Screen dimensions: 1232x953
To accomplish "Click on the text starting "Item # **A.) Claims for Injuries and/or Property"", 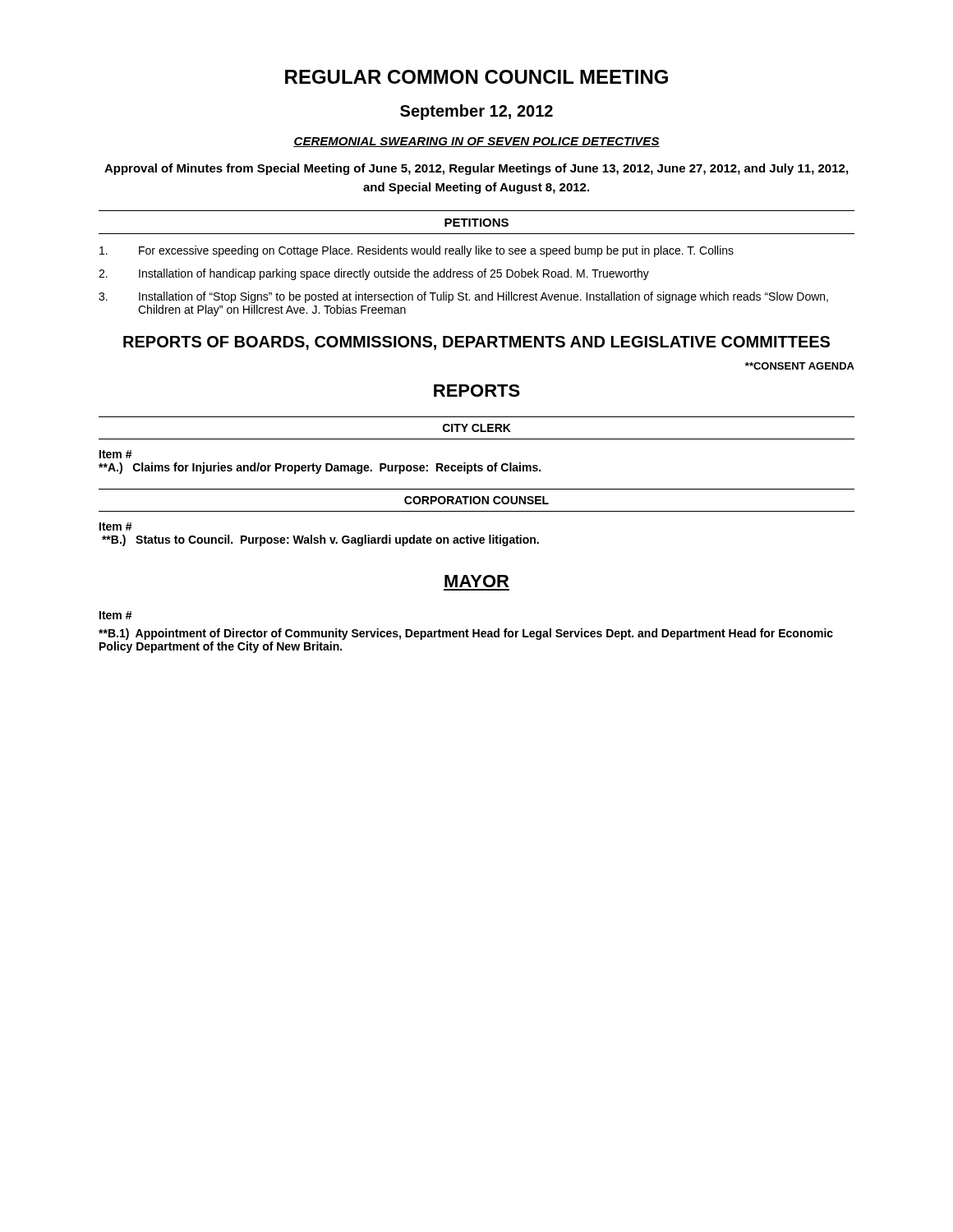I will [x=320, y=461].
